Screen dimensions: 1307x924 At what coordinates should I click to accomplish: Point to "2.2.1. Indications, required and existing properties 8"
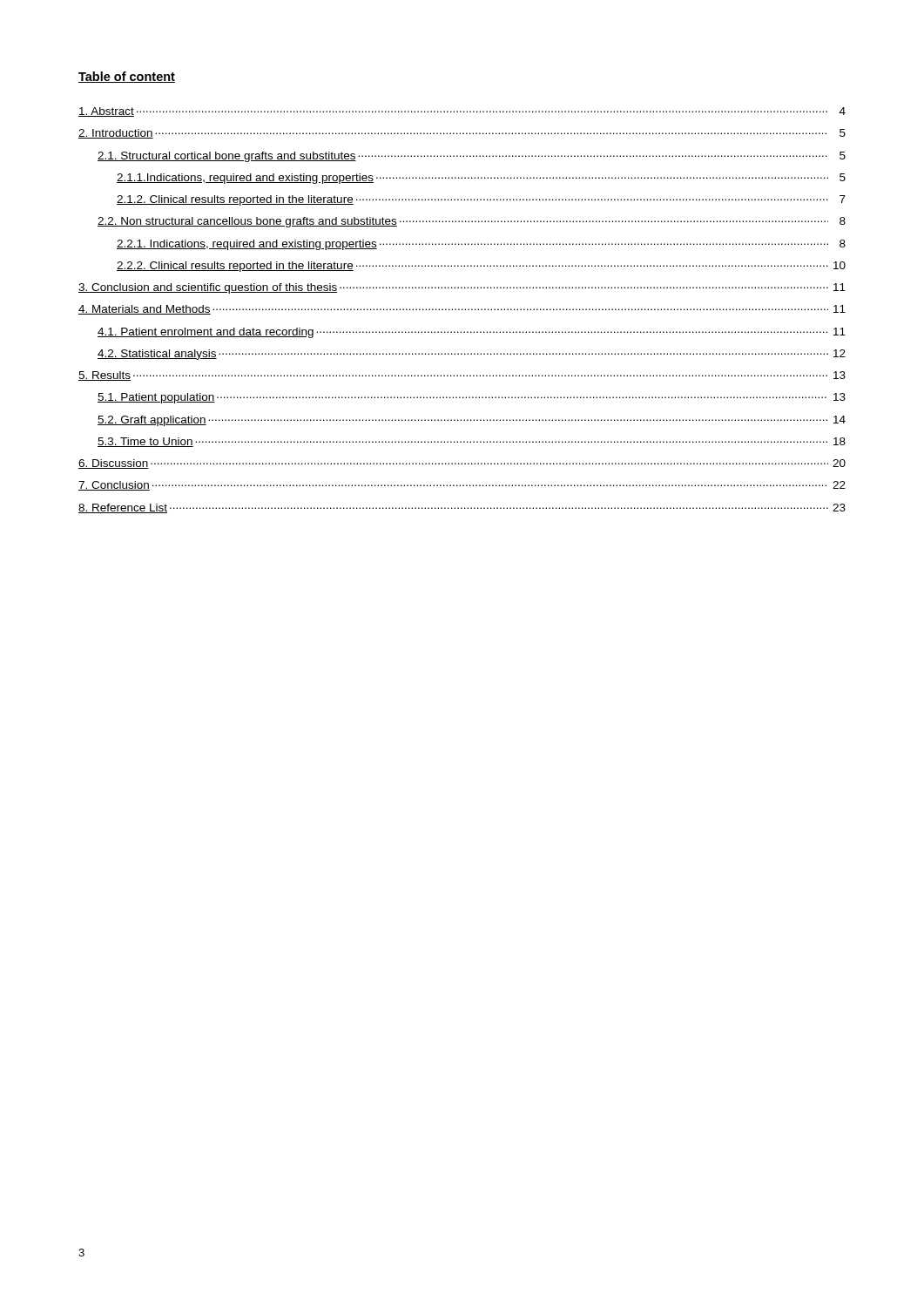pos(481,244)
